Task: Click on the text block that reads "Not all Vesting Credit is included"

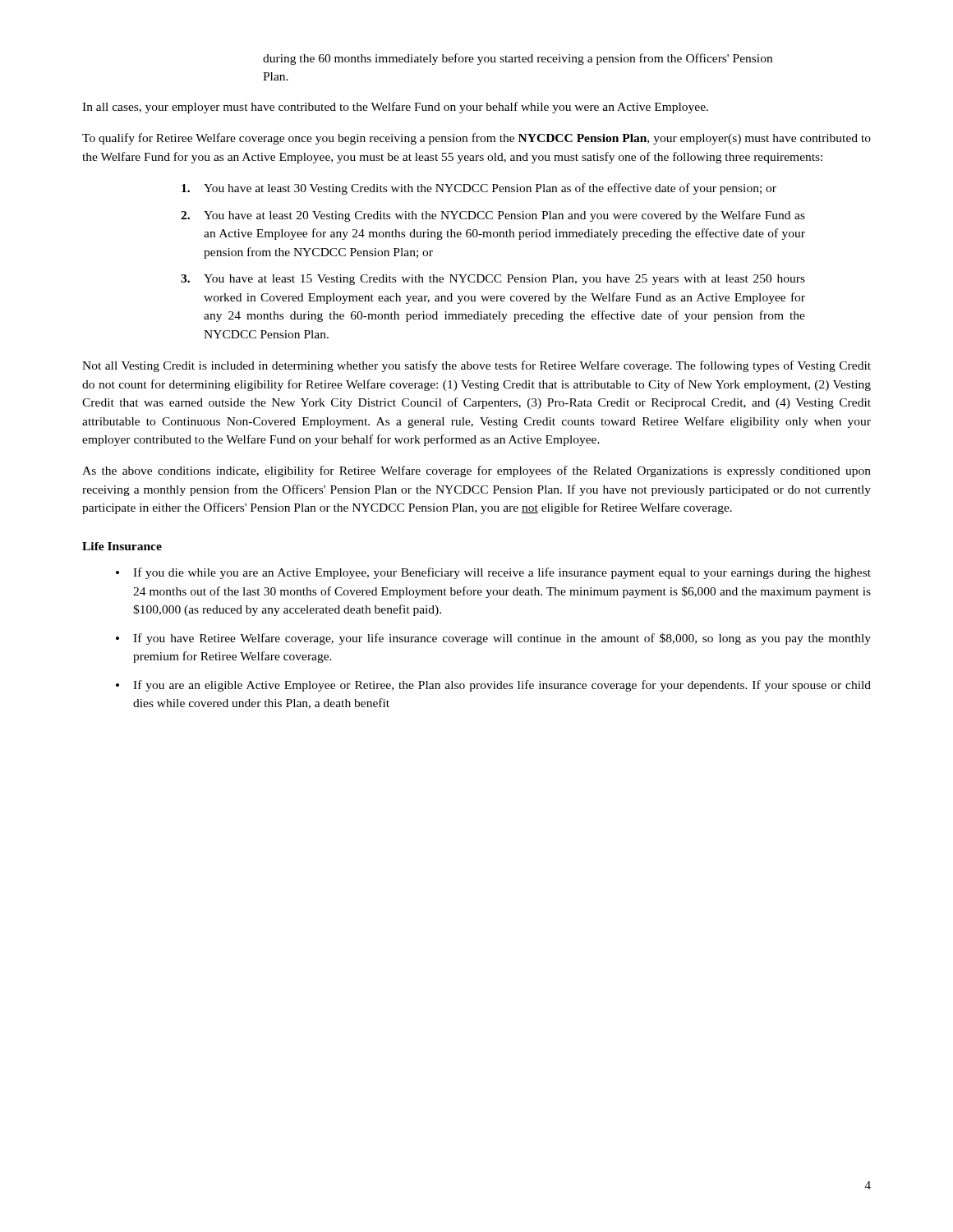Action: pyautogui.click(x=476, y=402)
